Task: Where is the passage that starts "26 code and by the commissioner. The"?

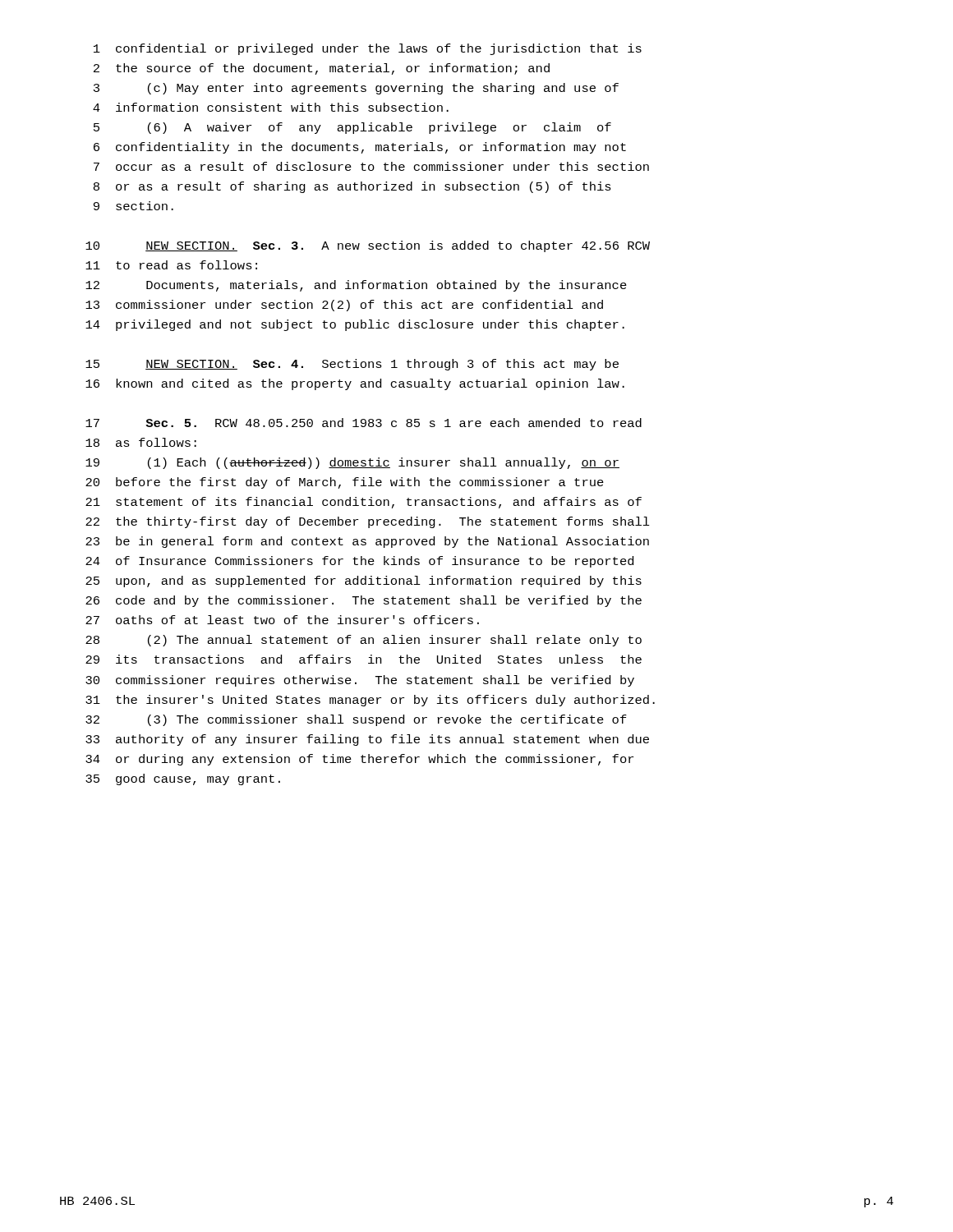Action: tap(476, 602)
